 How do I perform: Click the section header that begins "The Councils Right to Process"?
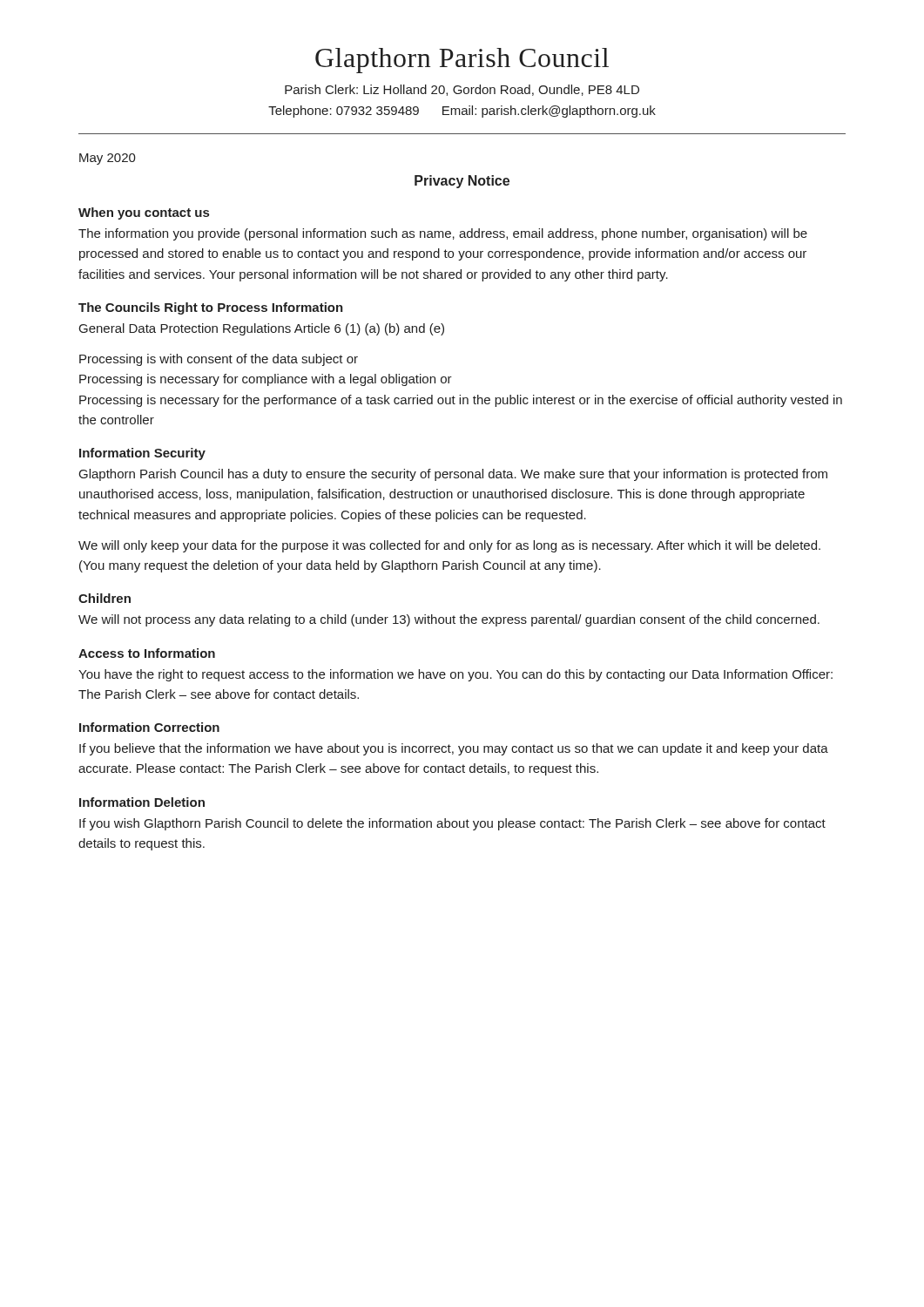coord(211,307)
